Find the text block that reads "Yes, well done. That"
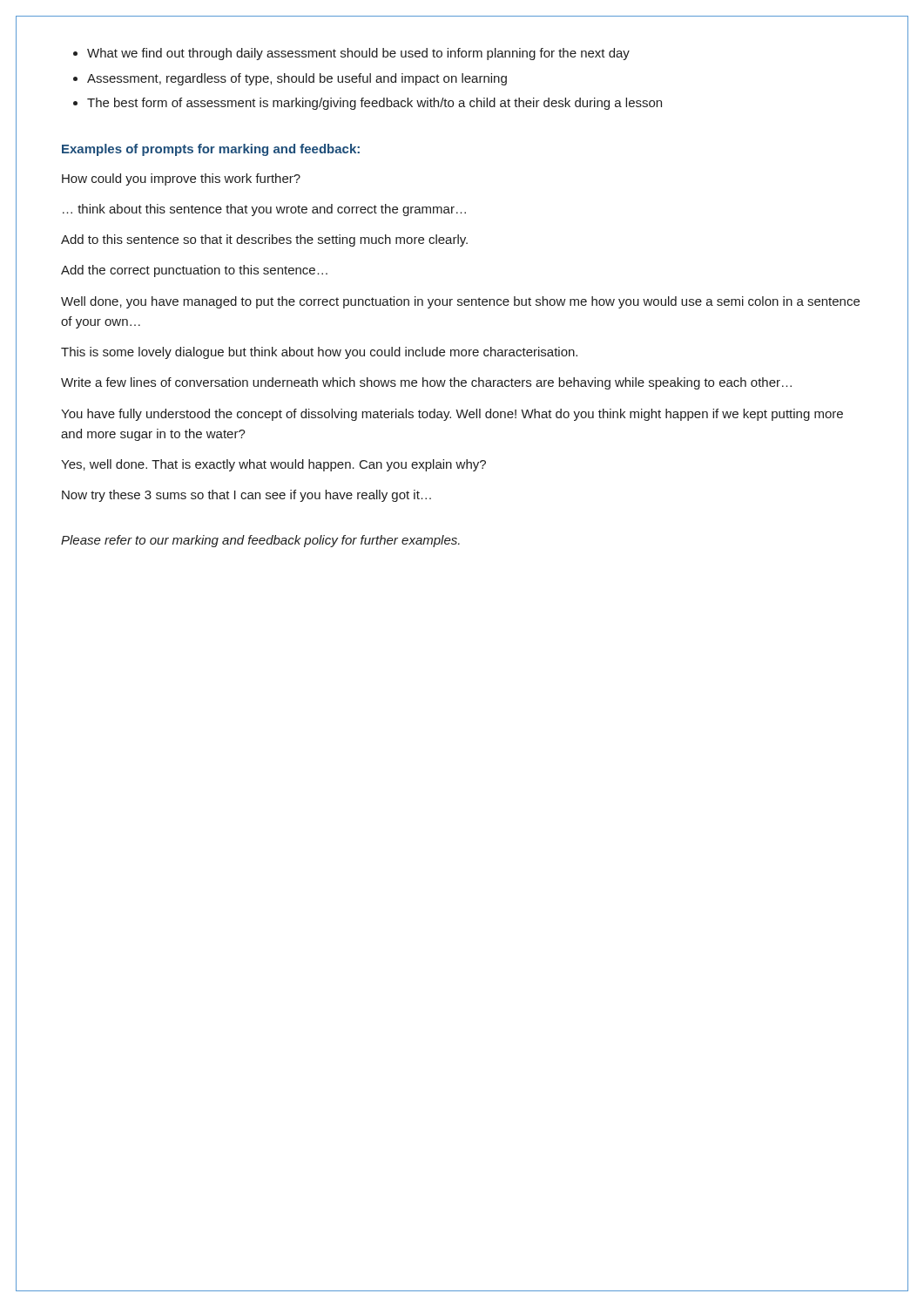 tap(274, 464)
